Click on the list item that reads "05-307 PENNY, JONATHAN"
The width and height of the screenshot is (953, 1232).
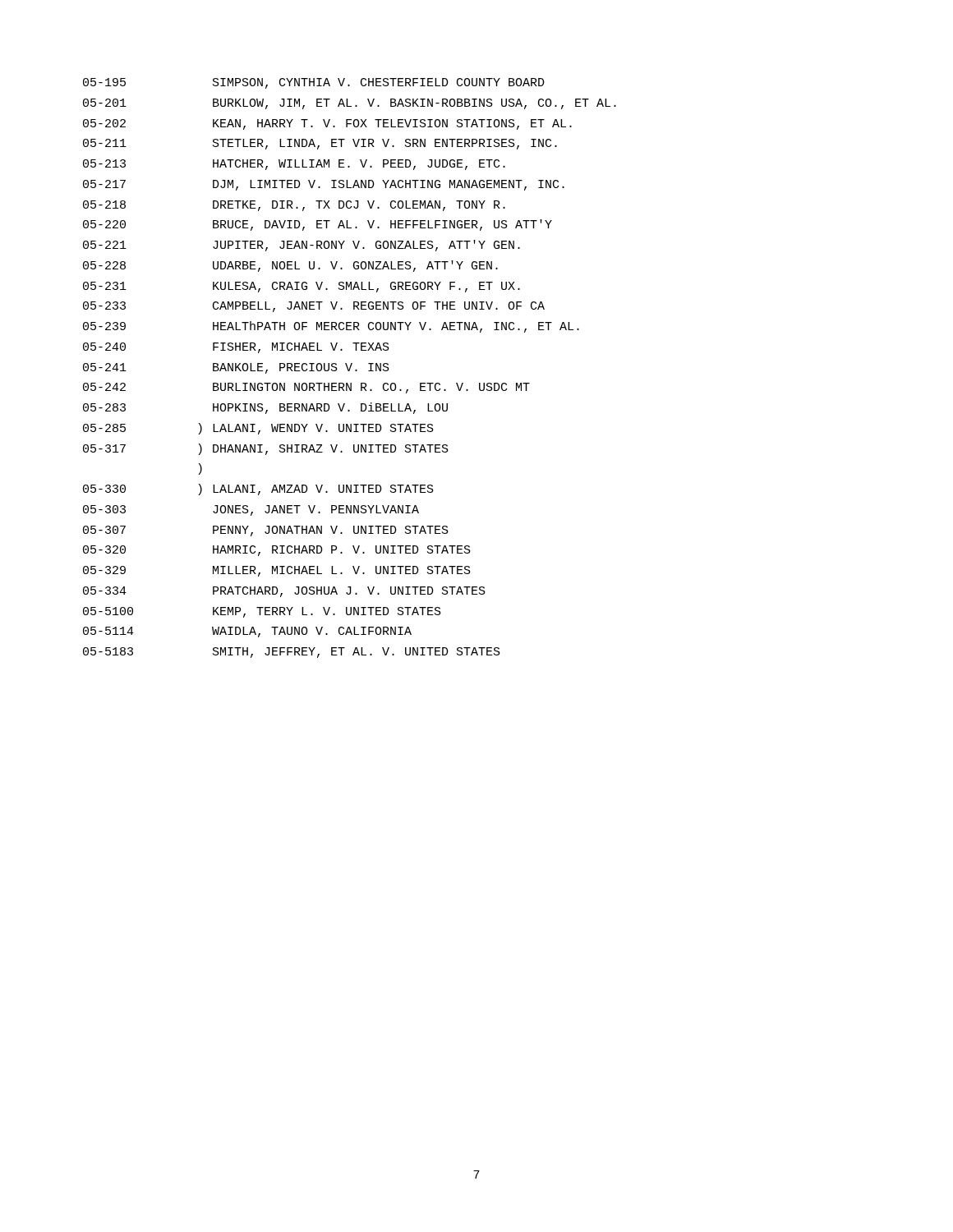click(265, 531)
